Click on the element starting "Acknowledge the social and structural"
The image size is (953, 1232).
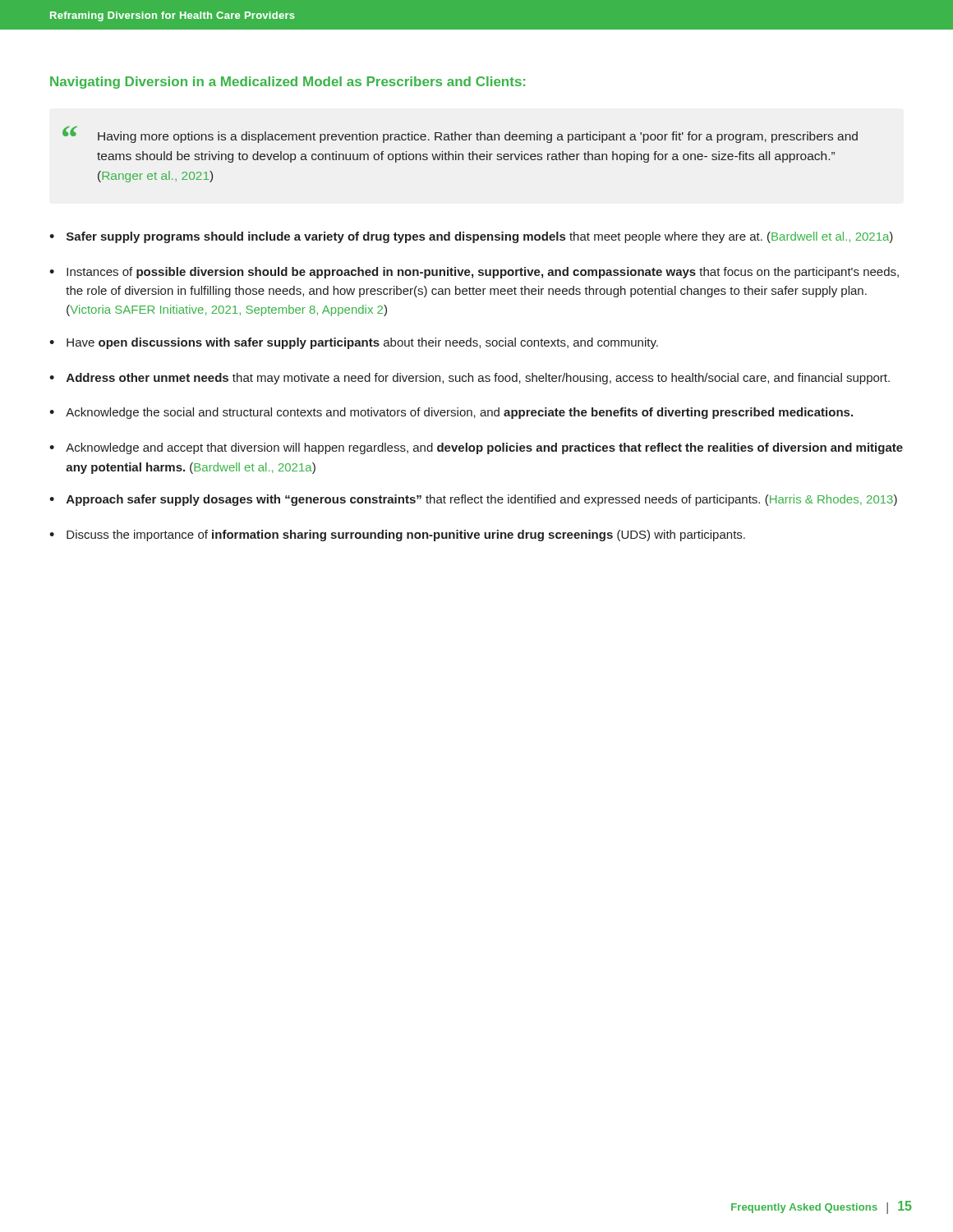485,412
